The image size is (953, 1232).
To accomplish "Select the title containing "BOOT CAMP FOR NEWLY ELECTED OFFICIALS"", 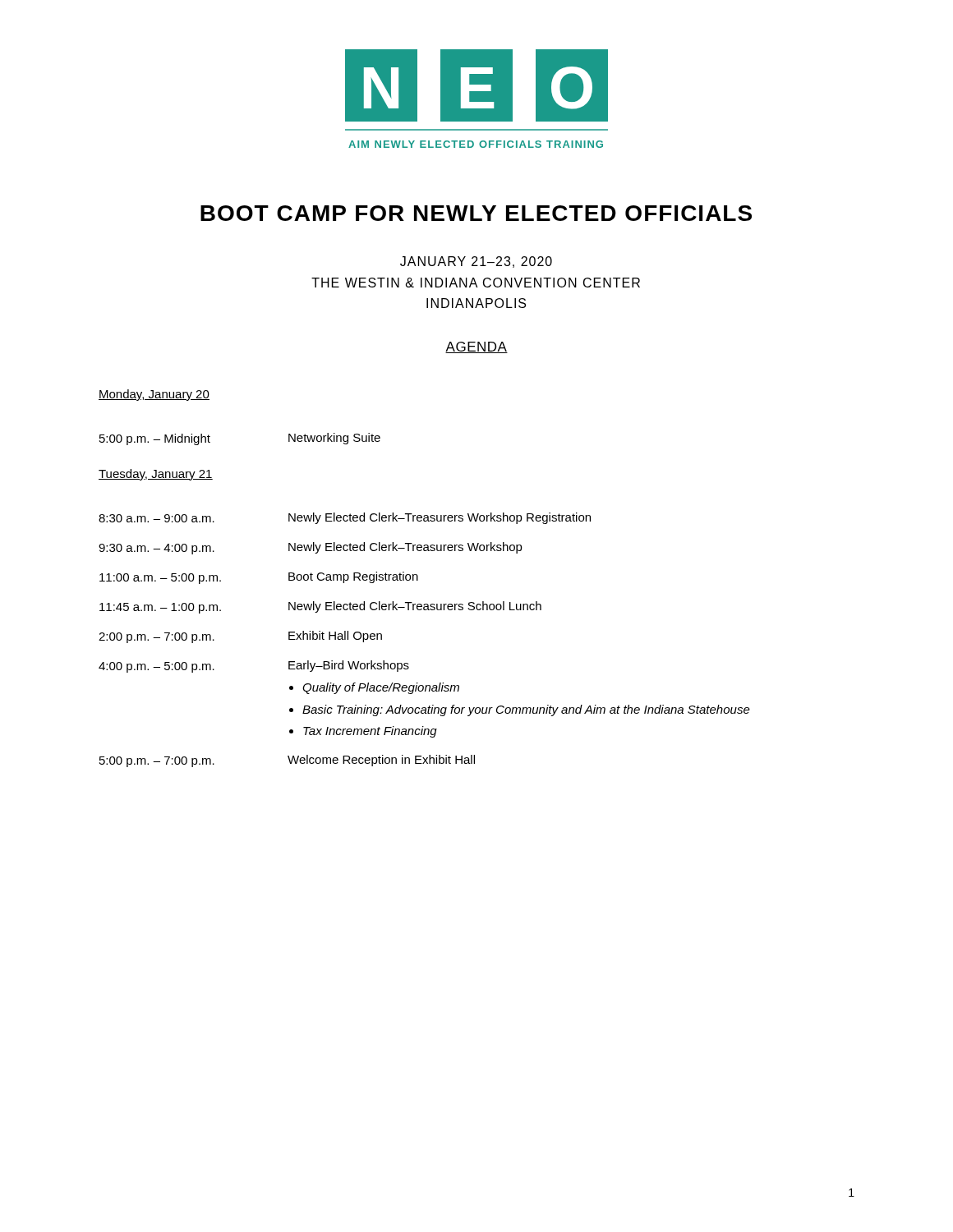I will click(476, 213).
